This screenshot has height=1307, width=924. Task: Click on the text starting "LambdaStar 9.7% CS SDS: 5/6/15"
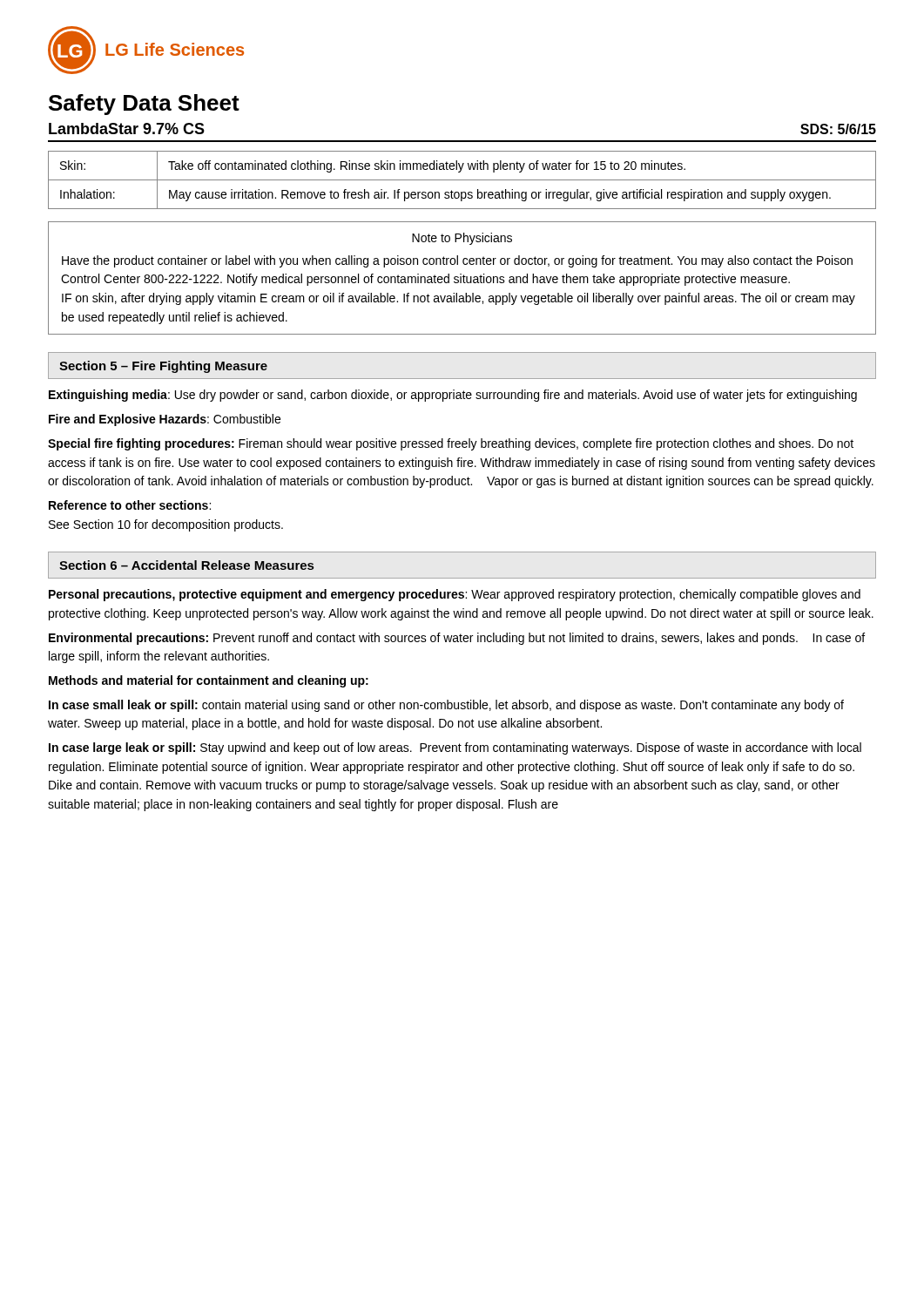tap(462, 129)
